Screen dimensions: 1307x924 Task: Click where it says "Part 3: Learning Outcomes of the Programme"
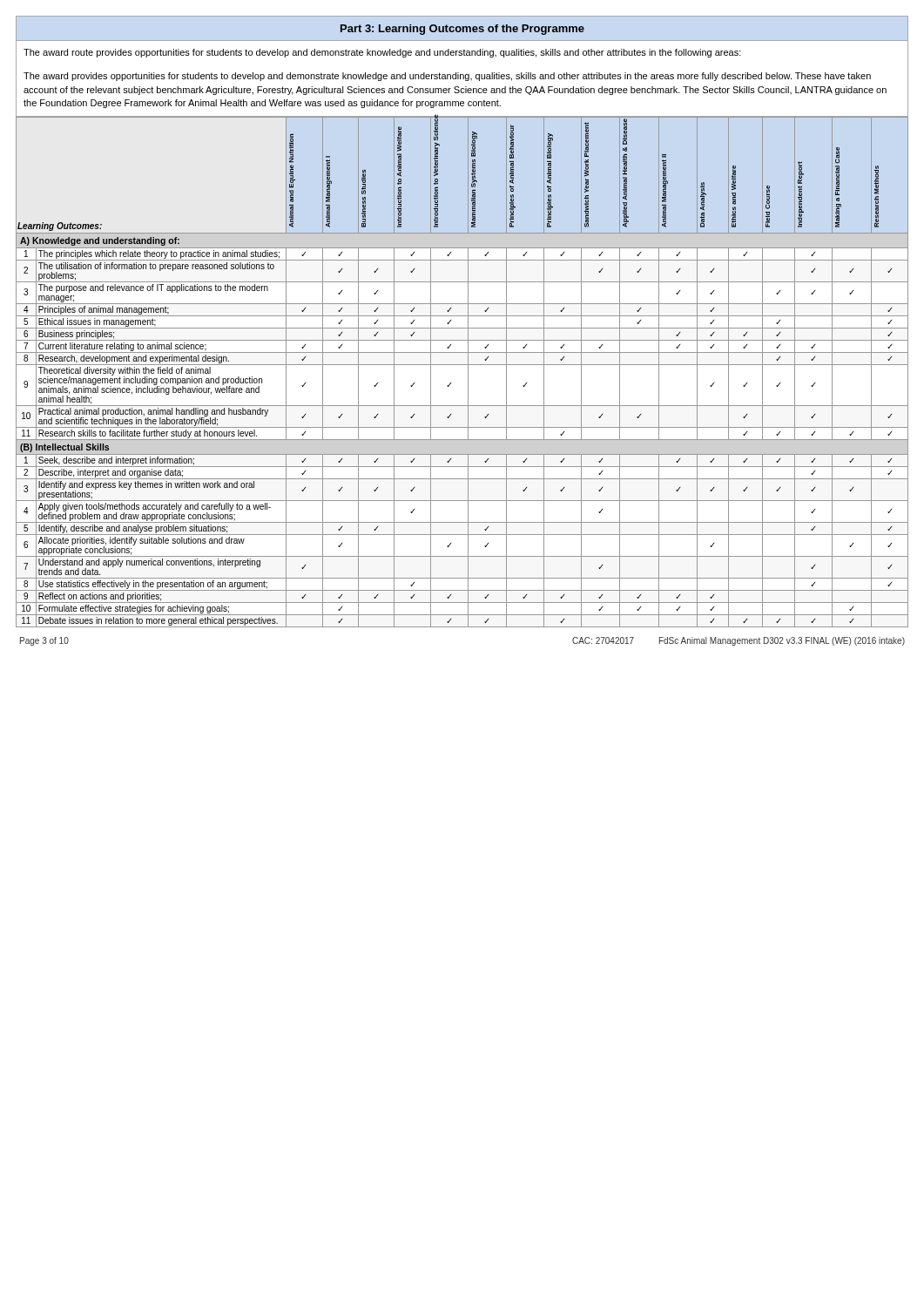coord(462,28)
